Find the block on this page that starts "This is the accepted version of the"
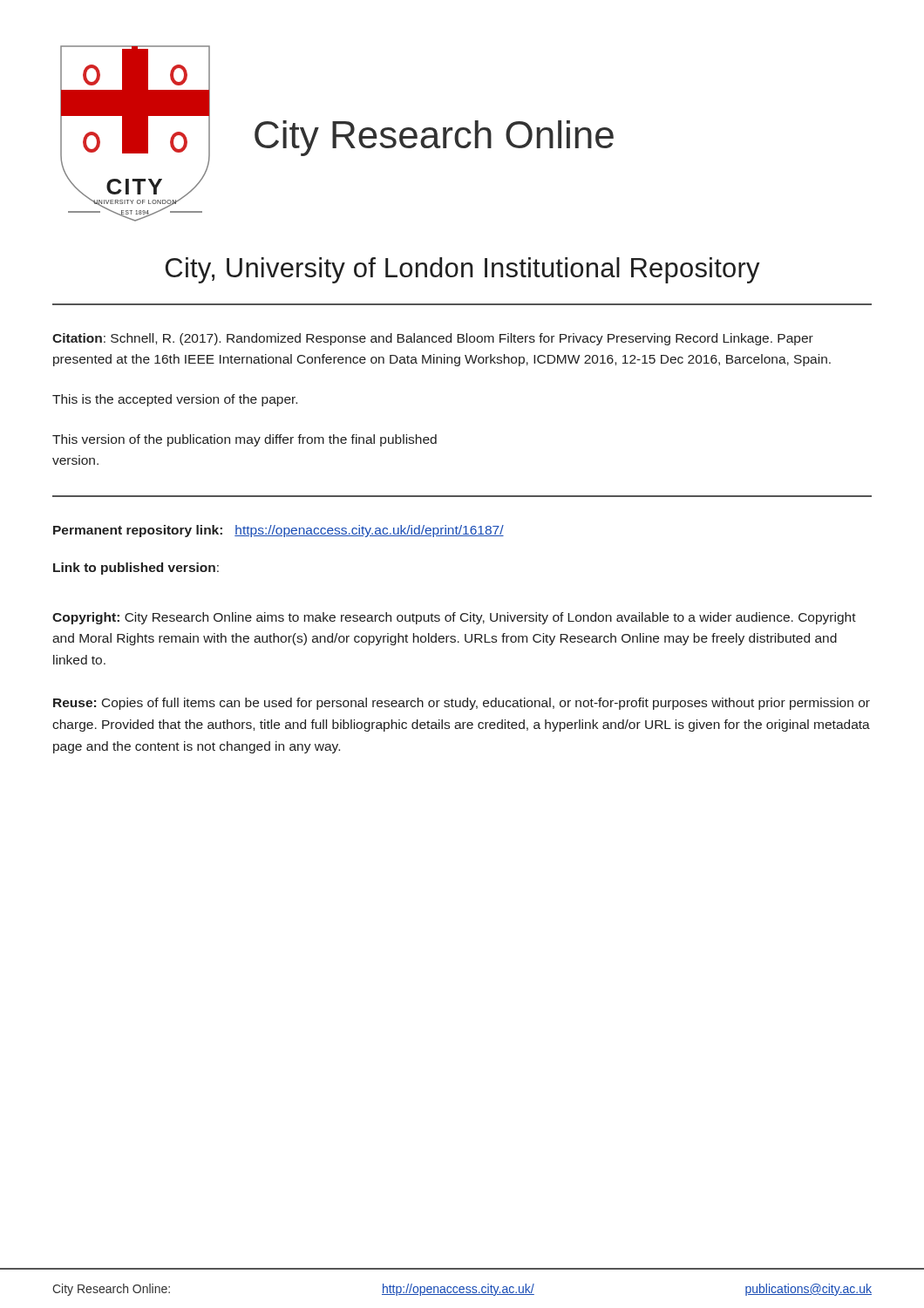 pos(175,399)
